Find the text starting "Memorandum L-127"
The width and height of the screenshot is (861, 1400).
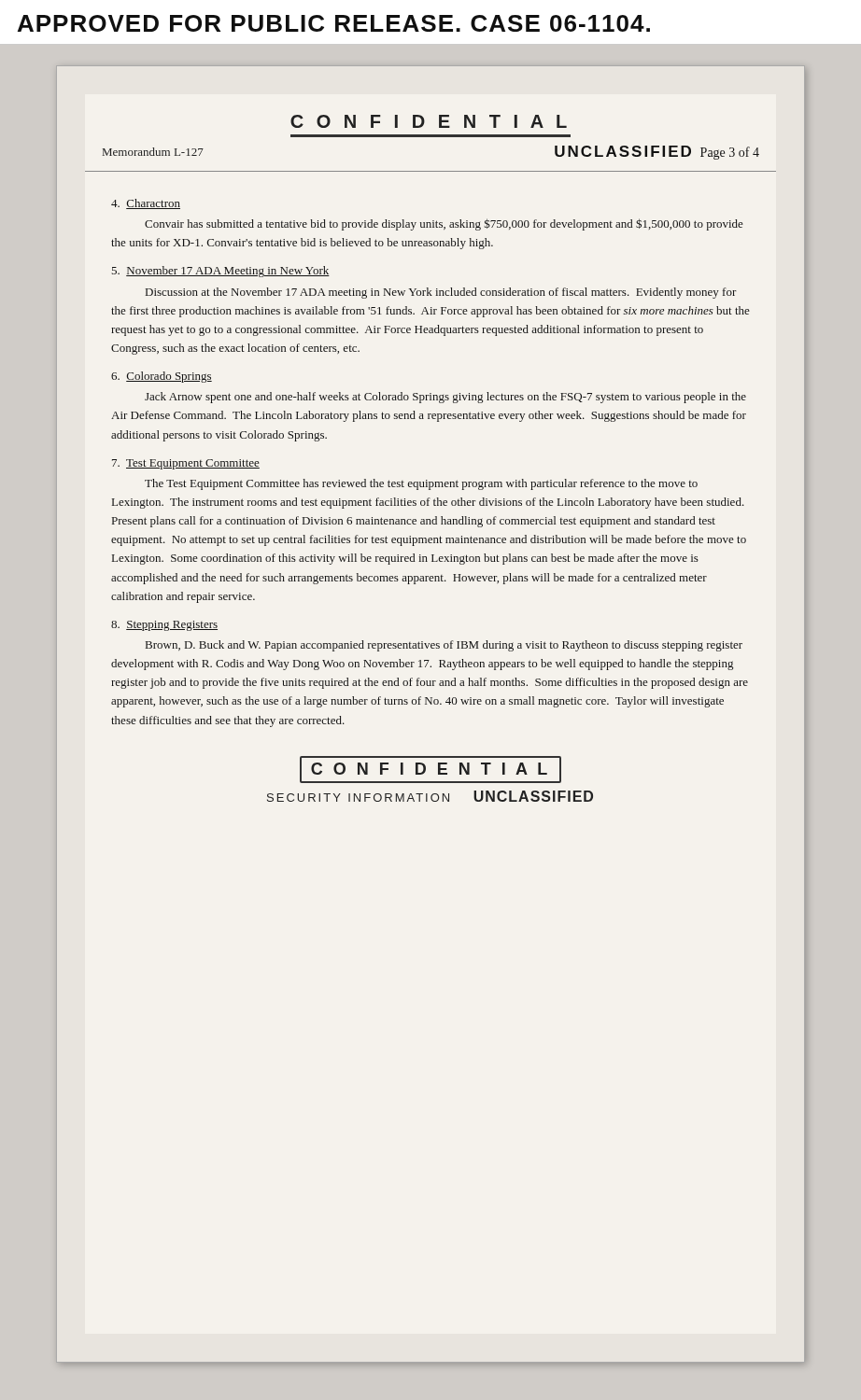coord(153,152)
